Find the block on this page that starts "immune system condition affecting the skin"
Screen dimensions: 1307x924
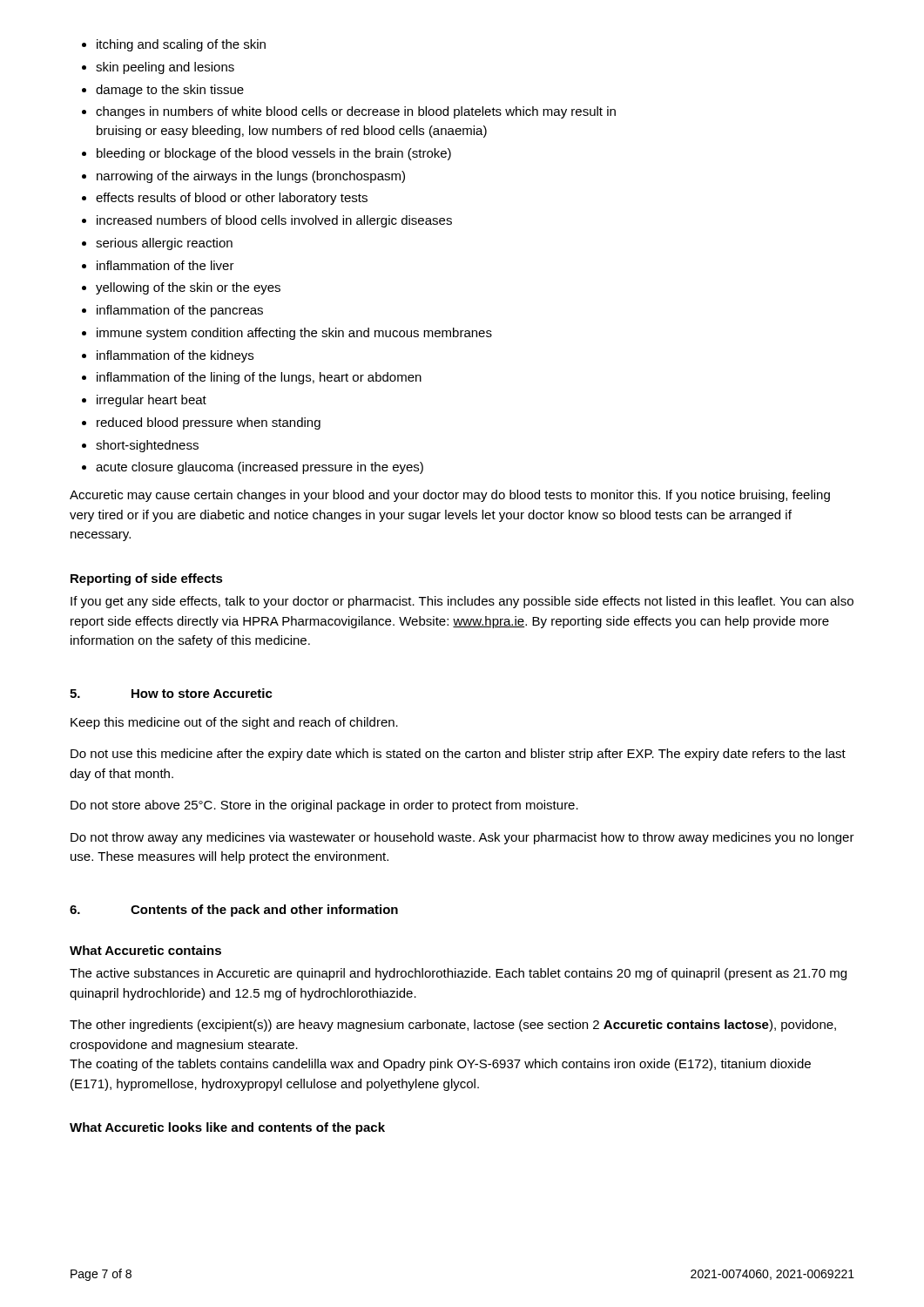(475, 333)
